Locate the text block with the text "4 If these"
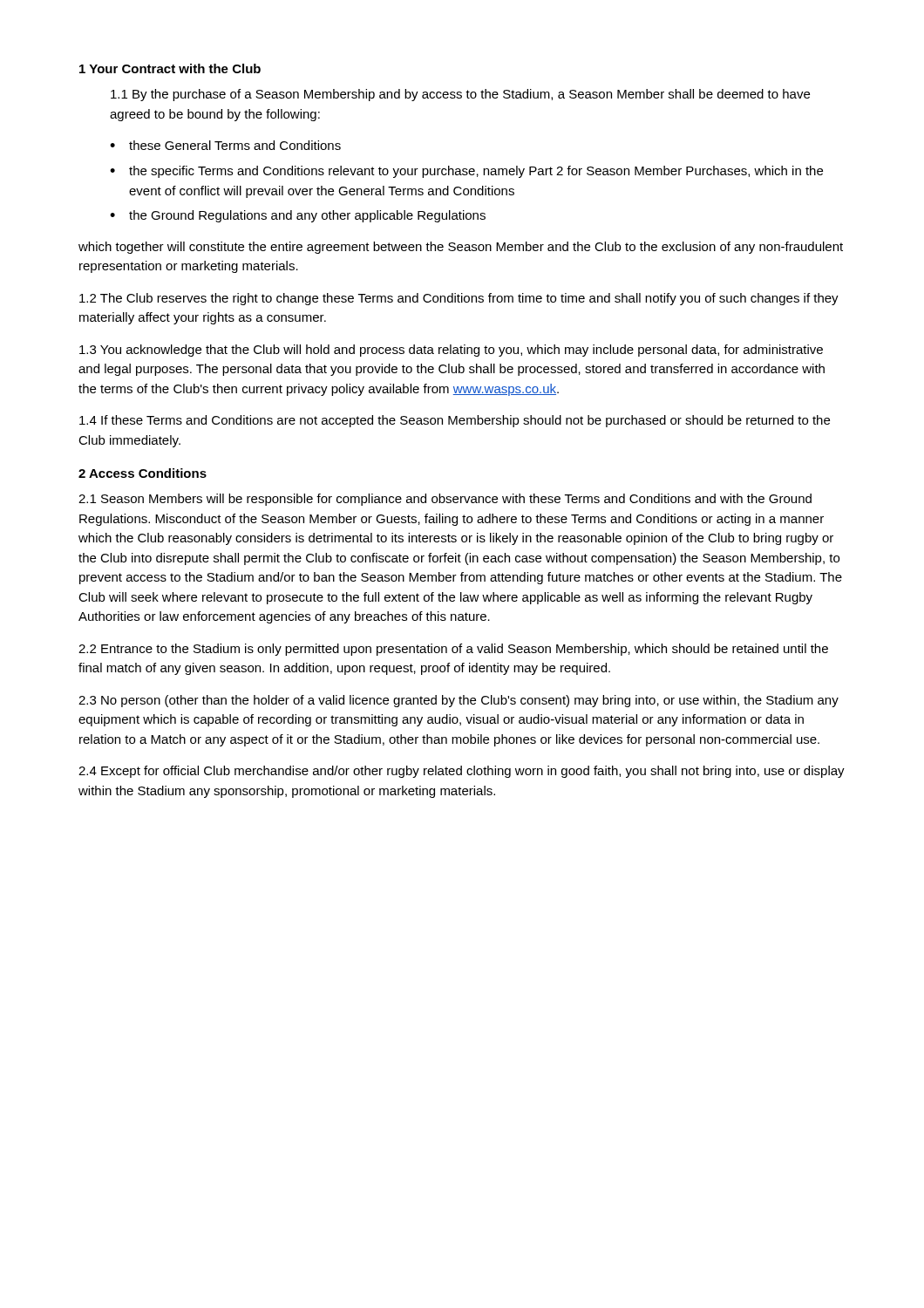Image resolution: width=924 pixels, height=1308 pixels. pos(455,430)
